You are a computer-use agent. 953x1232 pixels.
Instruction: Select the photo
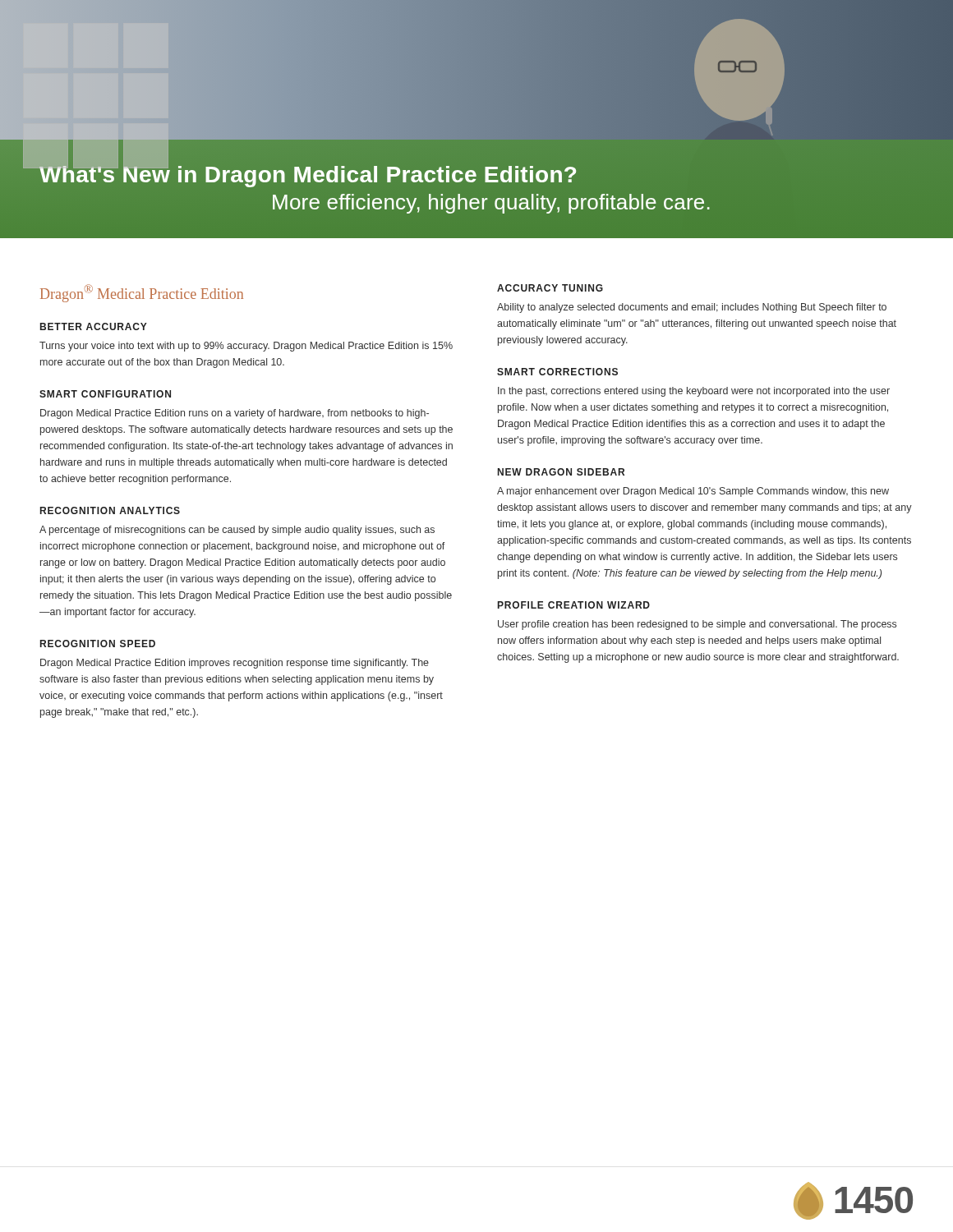click(476, 119)
